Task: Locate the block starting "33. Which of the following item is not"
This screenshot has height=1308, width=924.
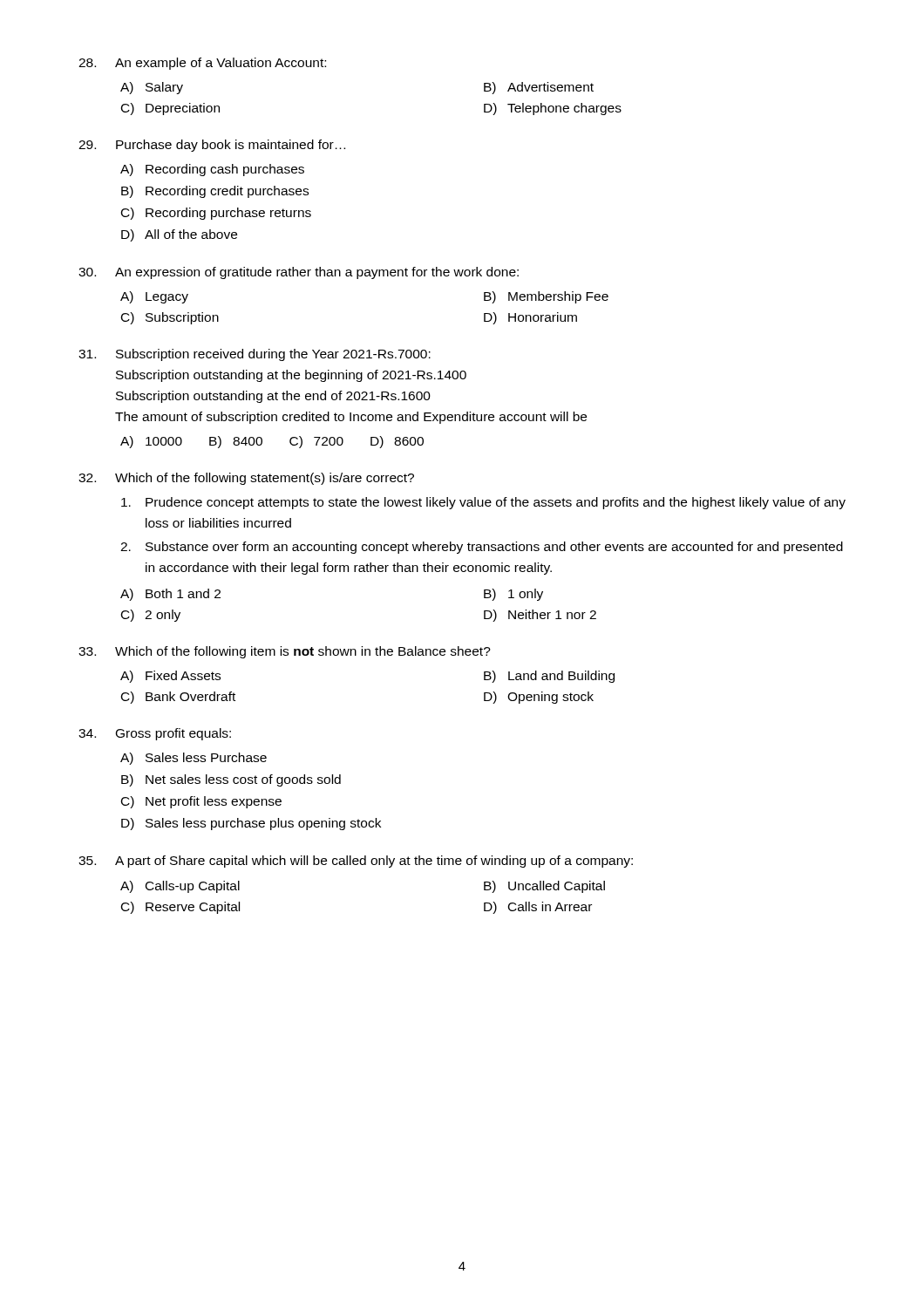Action: pos(285,652)
